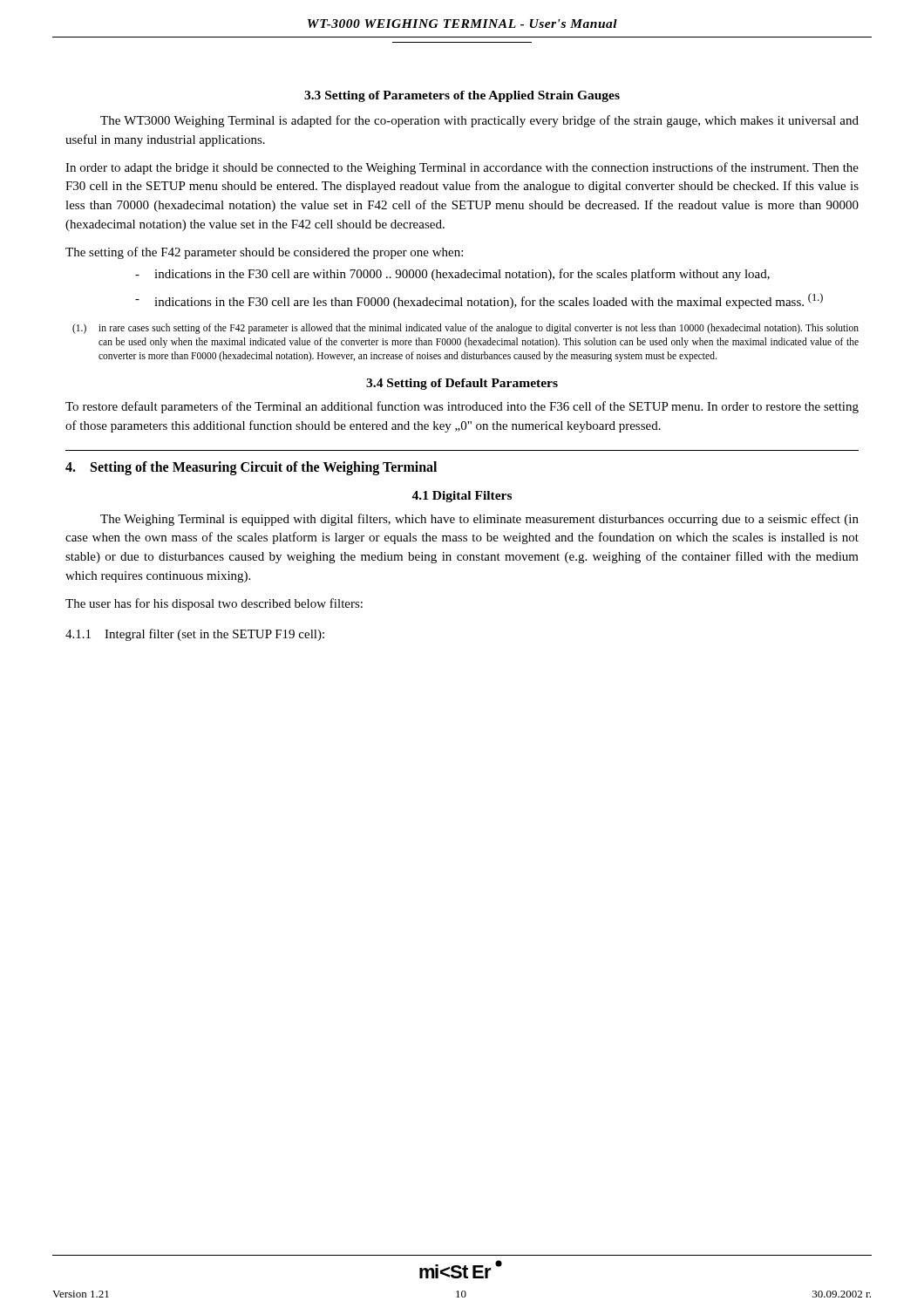Find the passage starting "3.3 Setting of Parameters of the Applied"

click(462, 95)
